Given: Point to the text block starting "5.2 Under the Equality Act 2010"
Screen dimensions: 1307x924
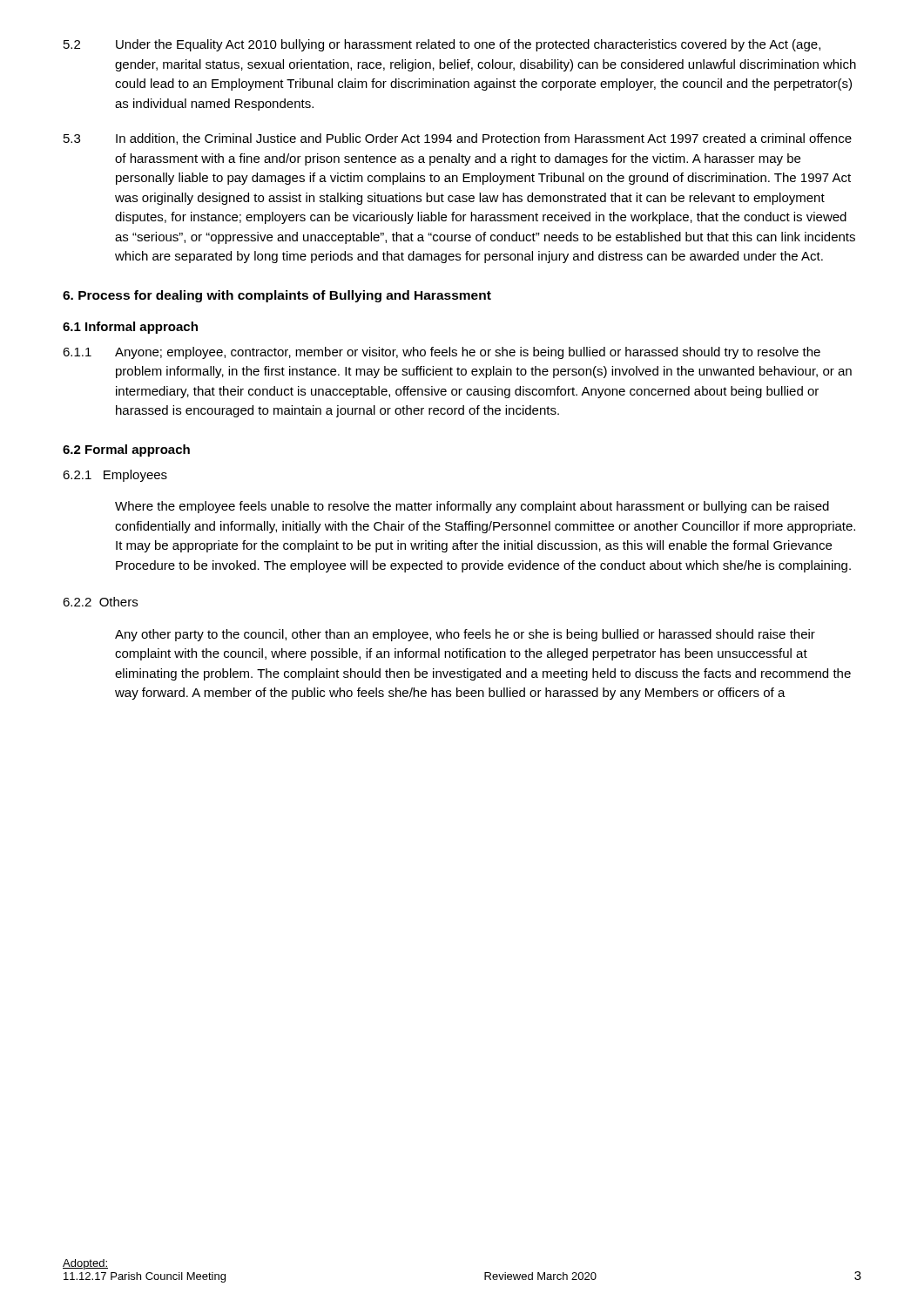Looking at the screenshot, I should 462,74.
